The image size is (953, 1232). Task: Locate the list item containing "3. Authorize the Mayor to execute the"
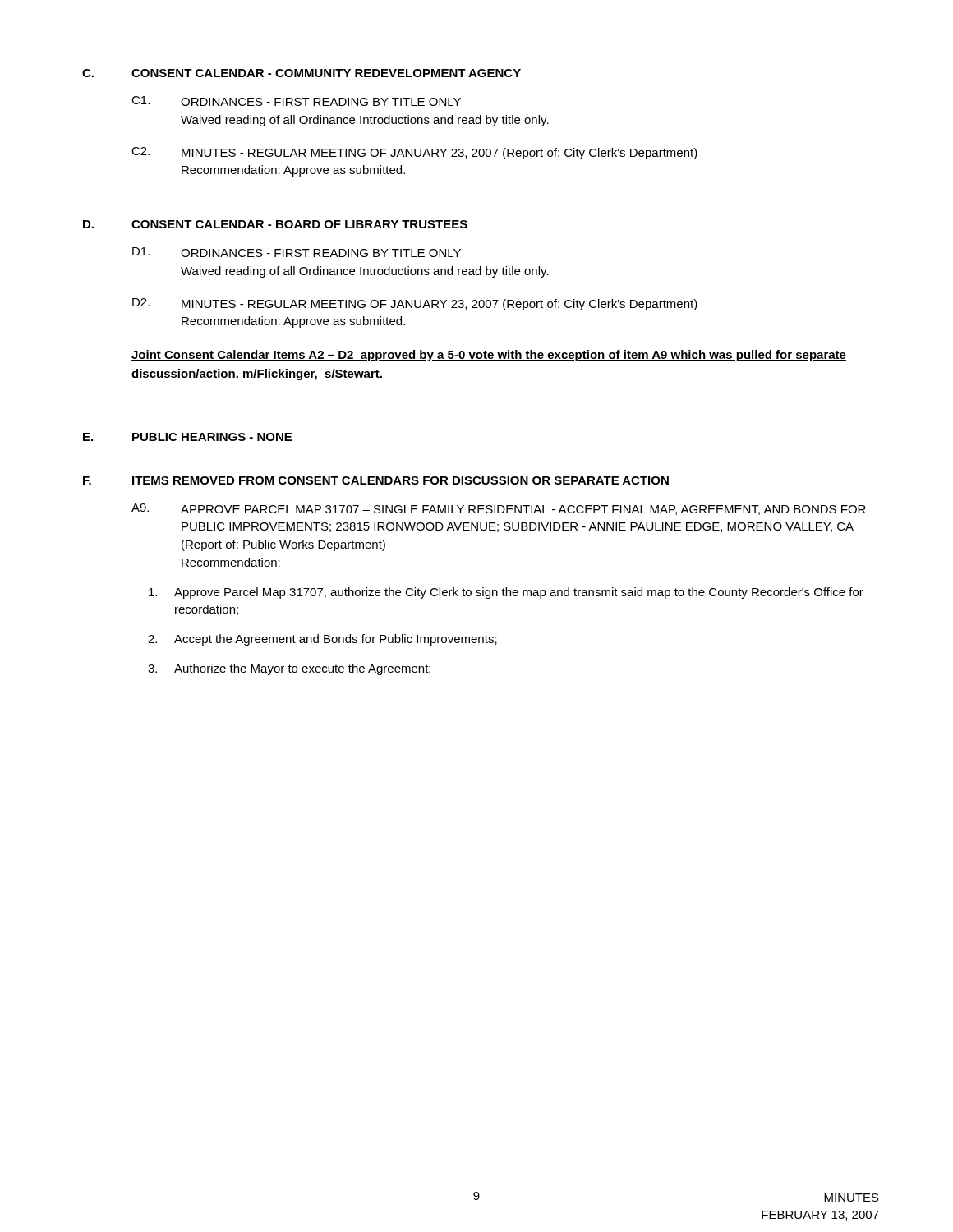click(289, 669)
